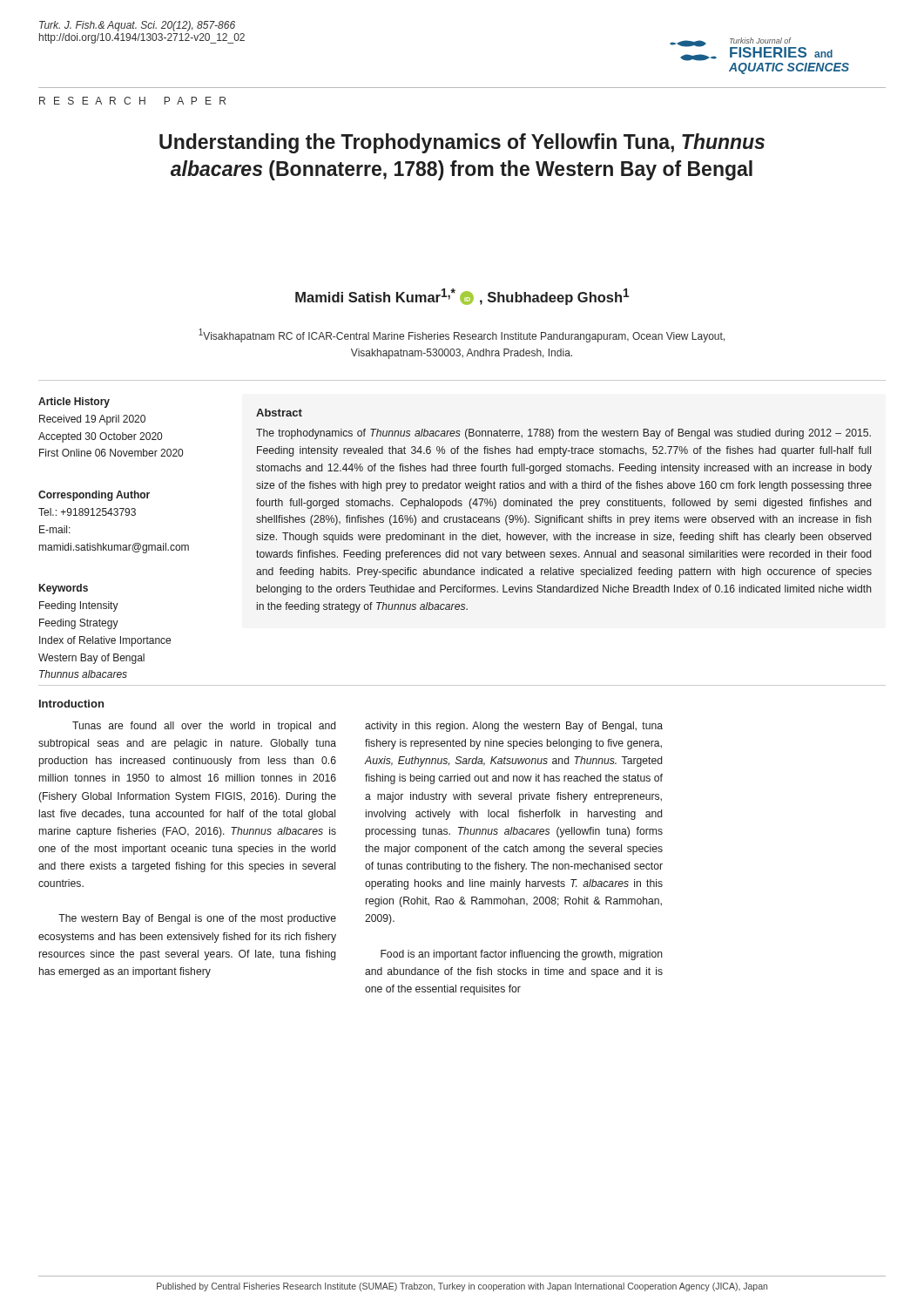Click the passage that begins "Keywords Feeding Intensity Feeding Strategy Index of"
This screenshot has height=1307, width=924.
pyautogui.click(x=105, y=632)
